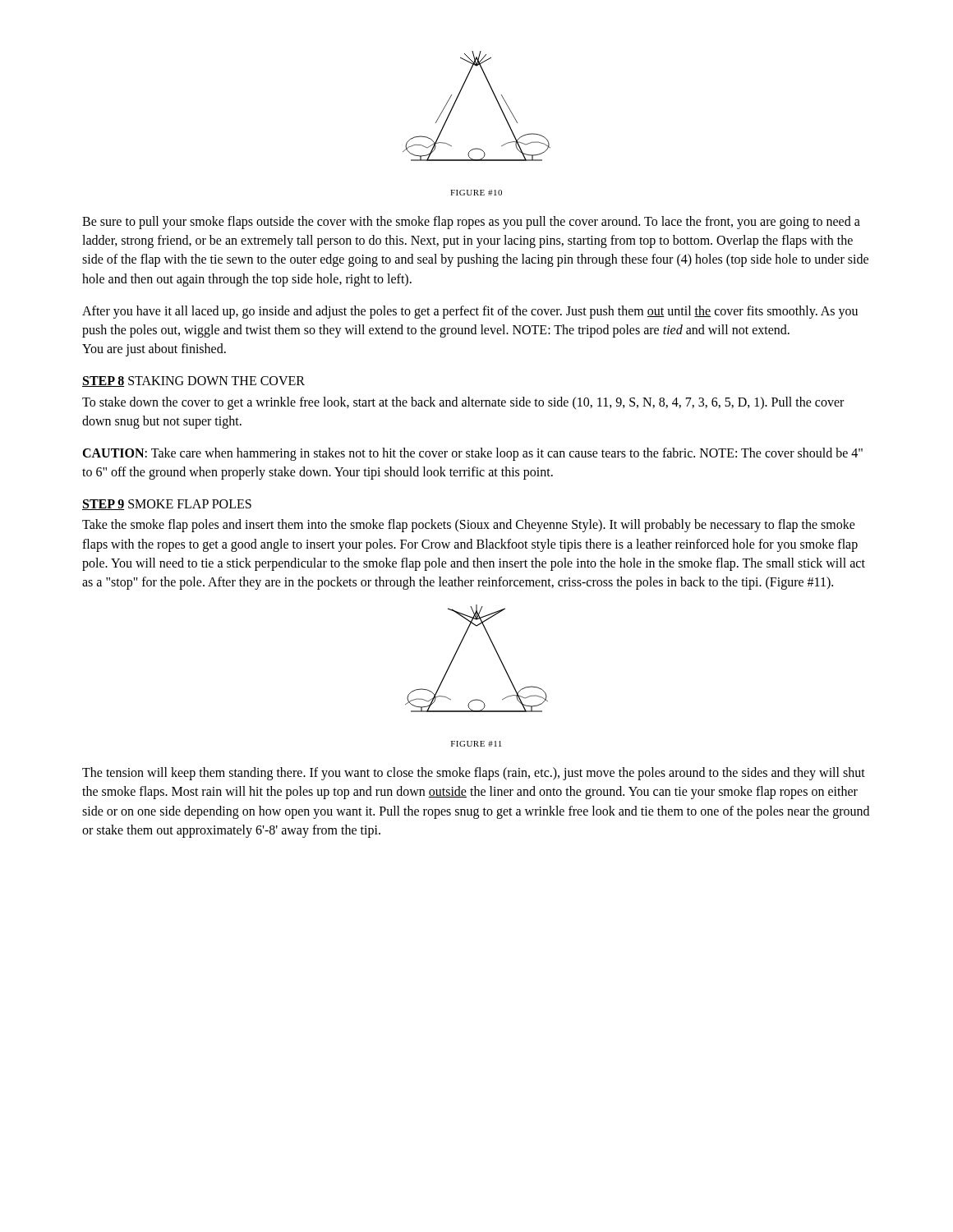Find the text block starting "To stake down the cover to"
The height and width of the screenshot is (1232, 953).
pyautogui.click(x=476, y=411)
